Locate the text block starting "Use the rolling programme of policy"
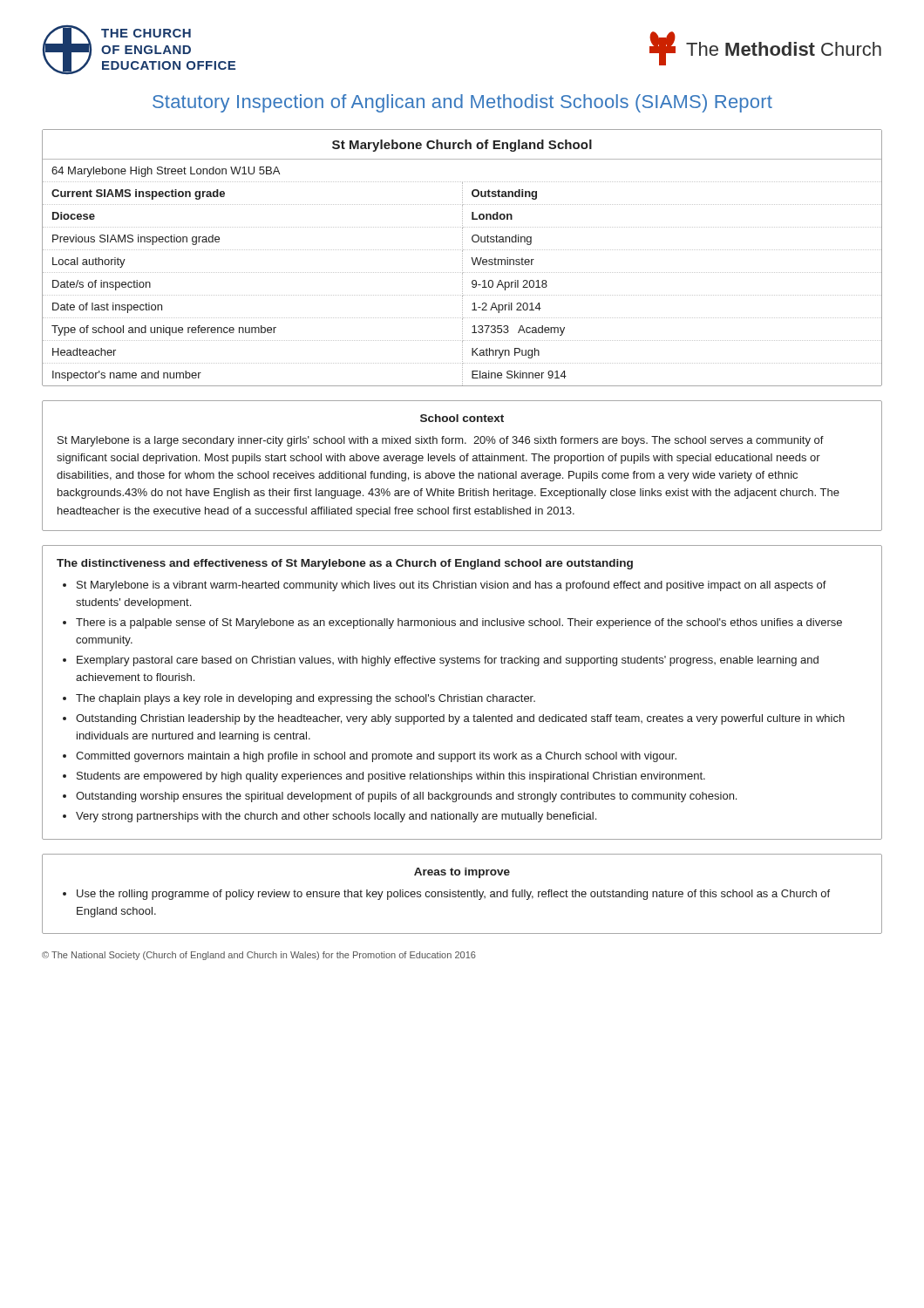This screenshot has height=1308, width=924. click(453, 902)
